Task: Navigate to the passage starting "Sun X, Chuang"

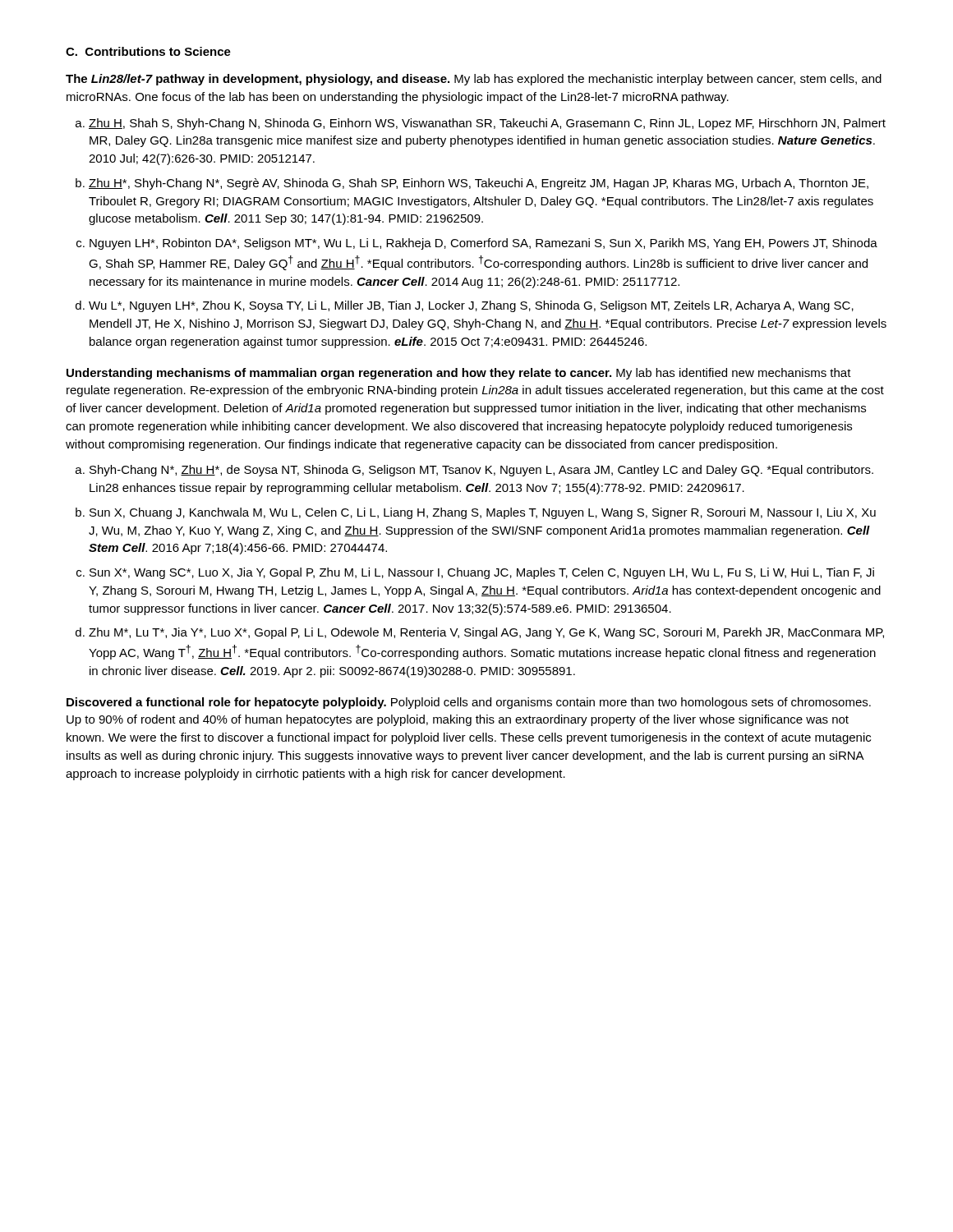Action: tap(482, 530)
